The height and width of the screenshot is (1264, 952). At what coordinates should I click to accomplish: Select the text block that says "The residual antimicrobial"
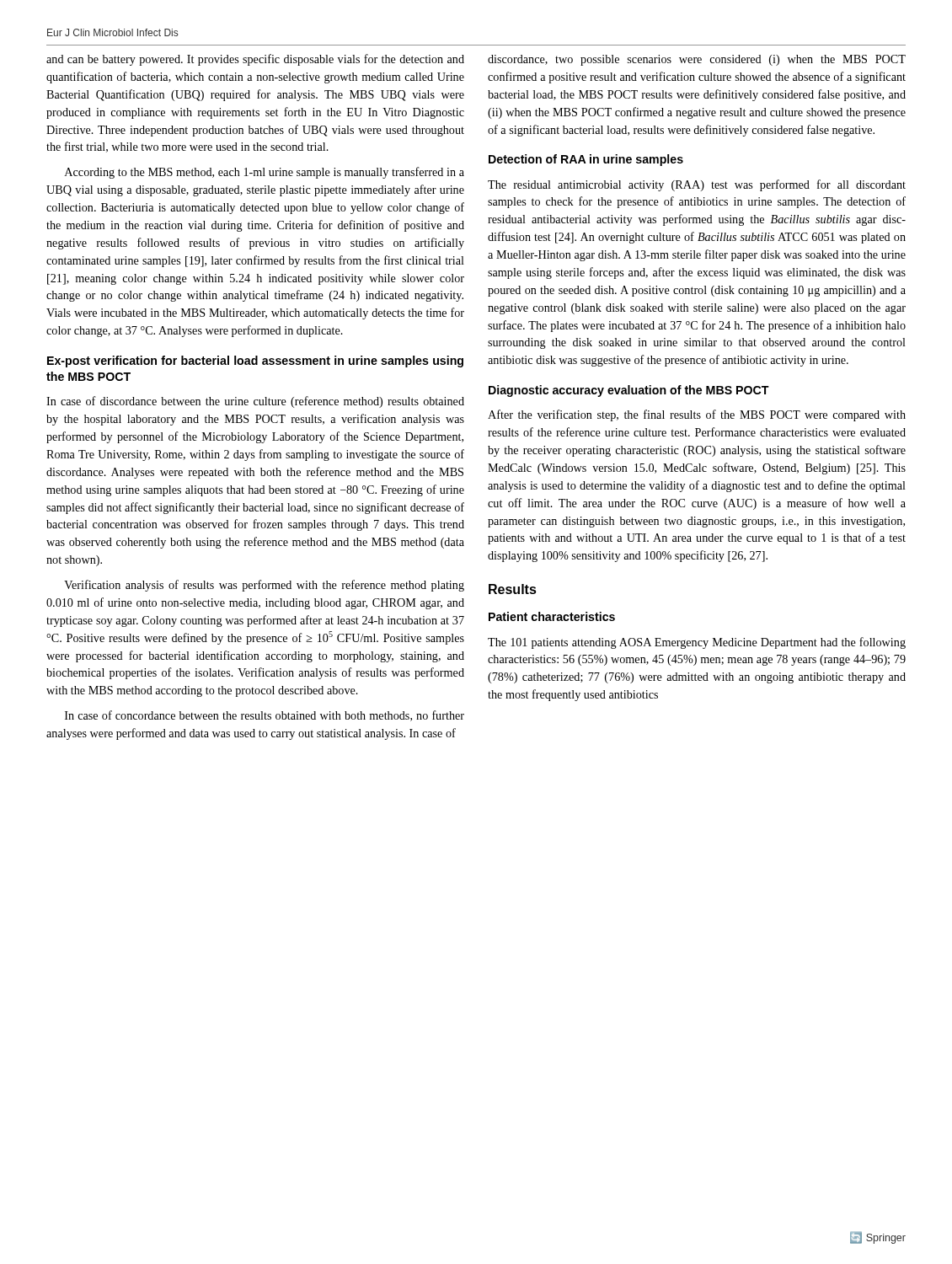[697, 272]
